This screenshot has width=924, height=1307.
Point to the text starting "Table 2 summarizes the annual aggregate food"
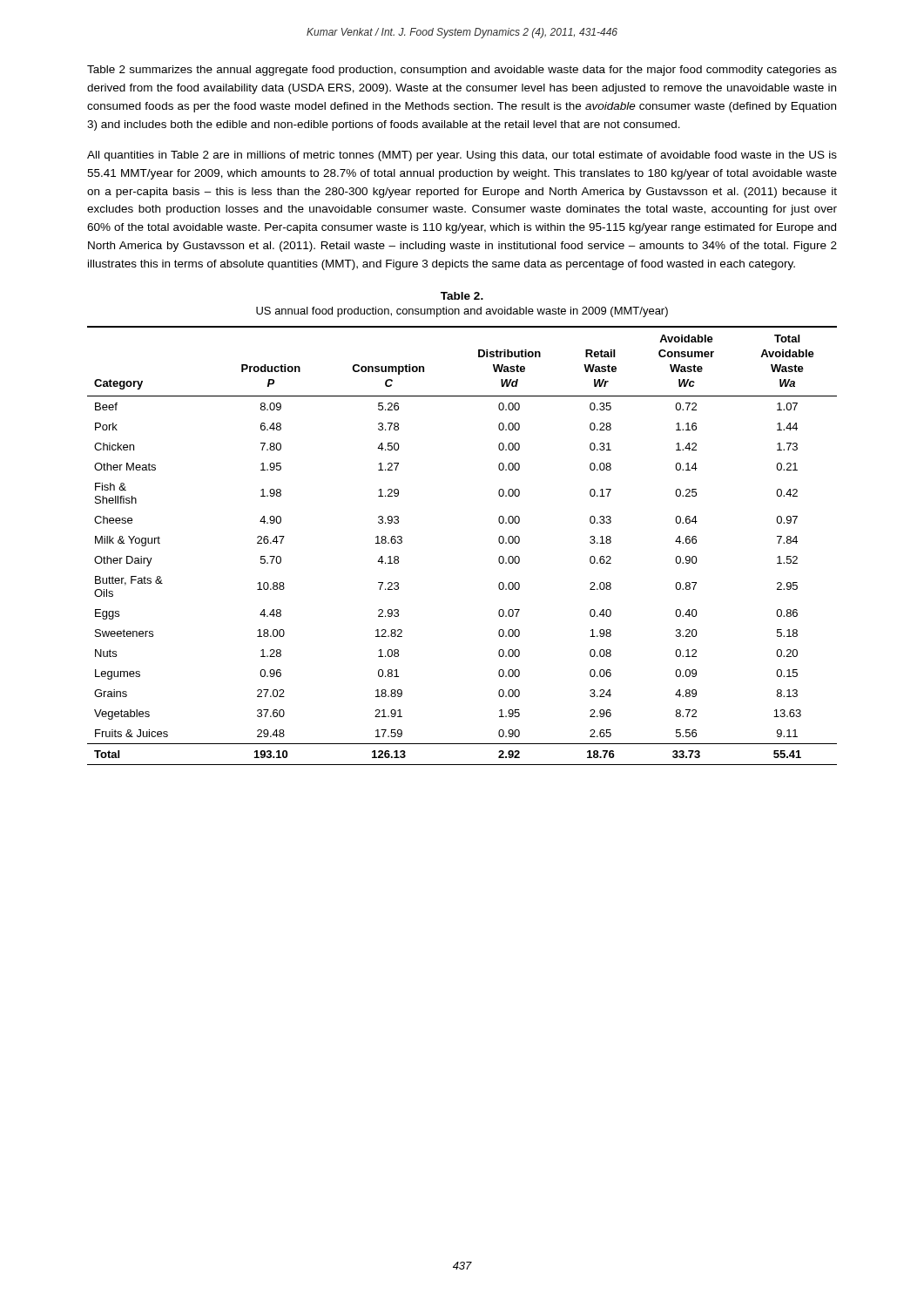pyautogui.click(x=462, y=97)
